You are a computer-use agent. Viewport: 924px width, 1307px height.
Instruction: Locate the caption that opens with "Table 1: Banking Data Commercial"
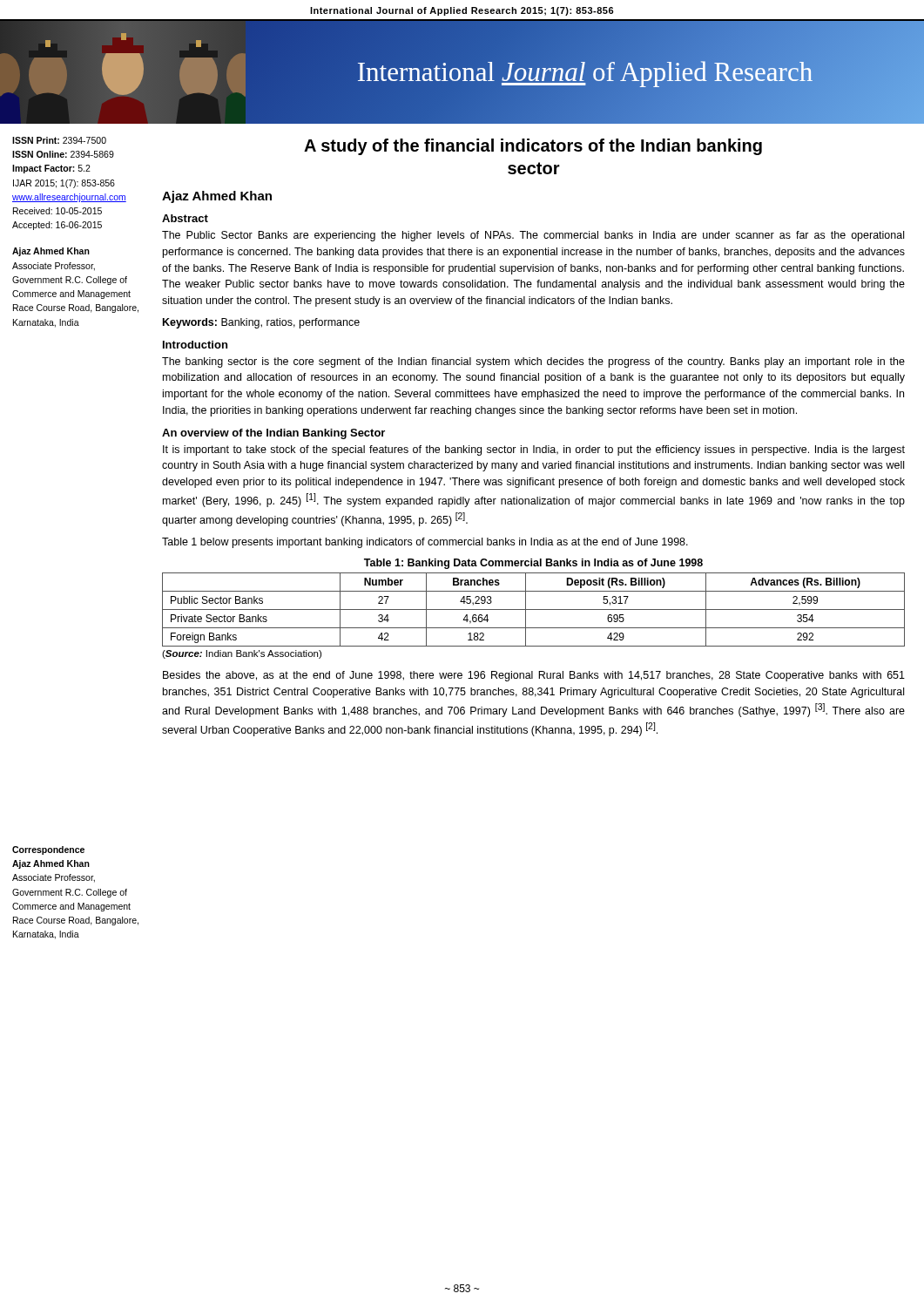pyautogui.click(x=533, y=563)
